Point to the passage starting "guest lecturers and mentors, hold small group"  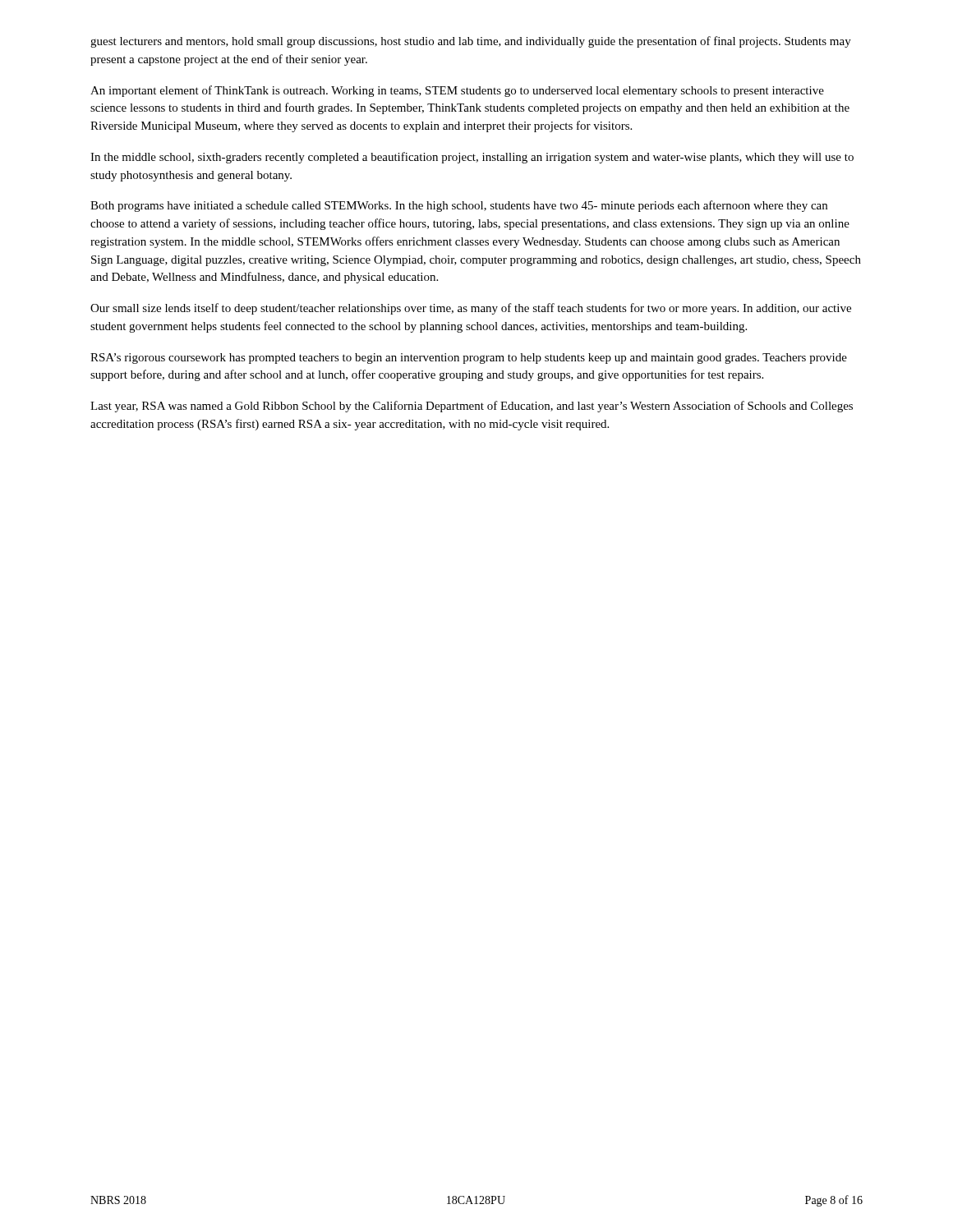click(471, 50)
